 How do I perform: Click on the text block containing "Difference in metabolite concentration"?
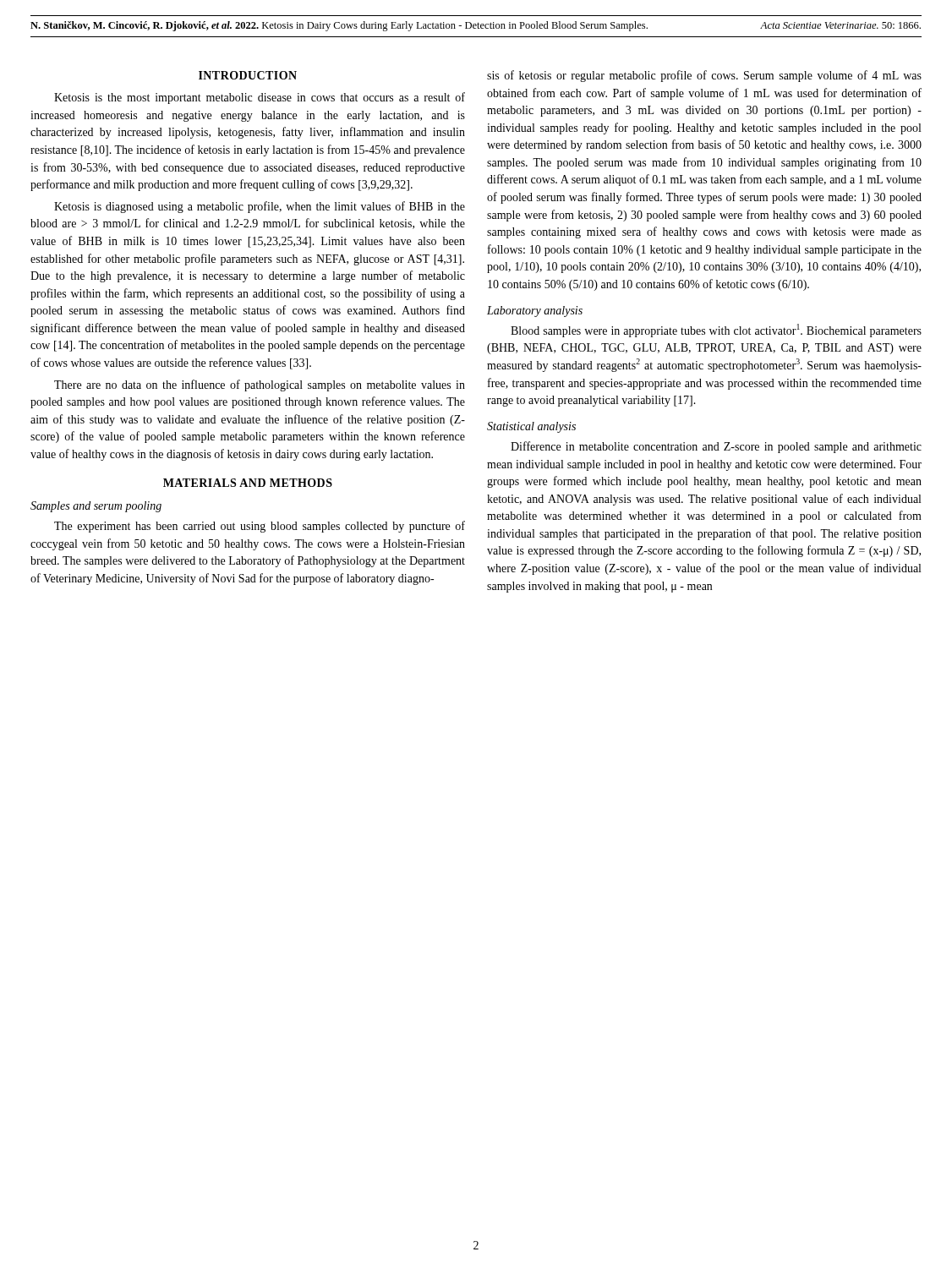[704, 517]
